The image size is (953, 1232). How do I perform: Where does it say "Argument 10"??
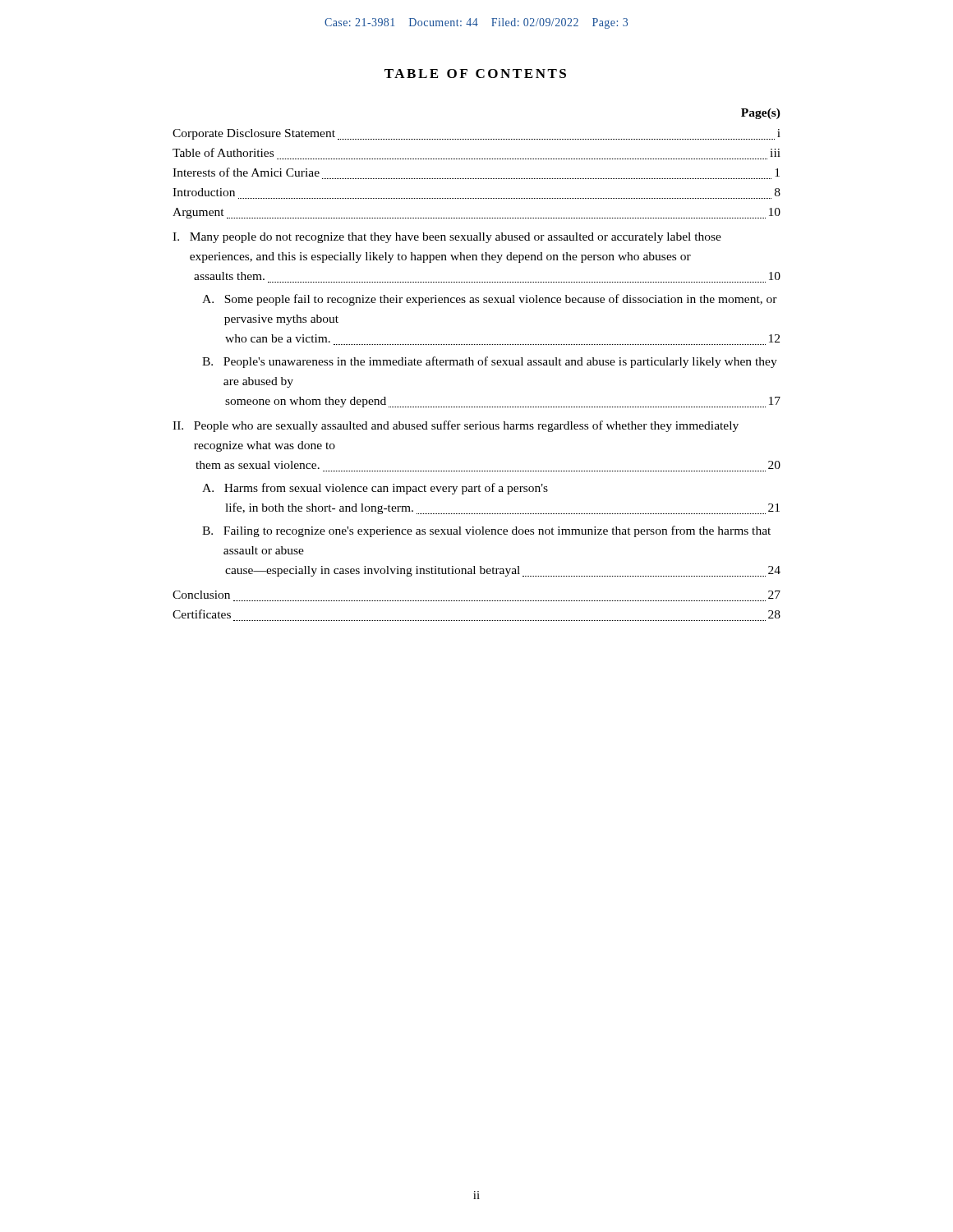pyautogui.click(x=476, y=212)
